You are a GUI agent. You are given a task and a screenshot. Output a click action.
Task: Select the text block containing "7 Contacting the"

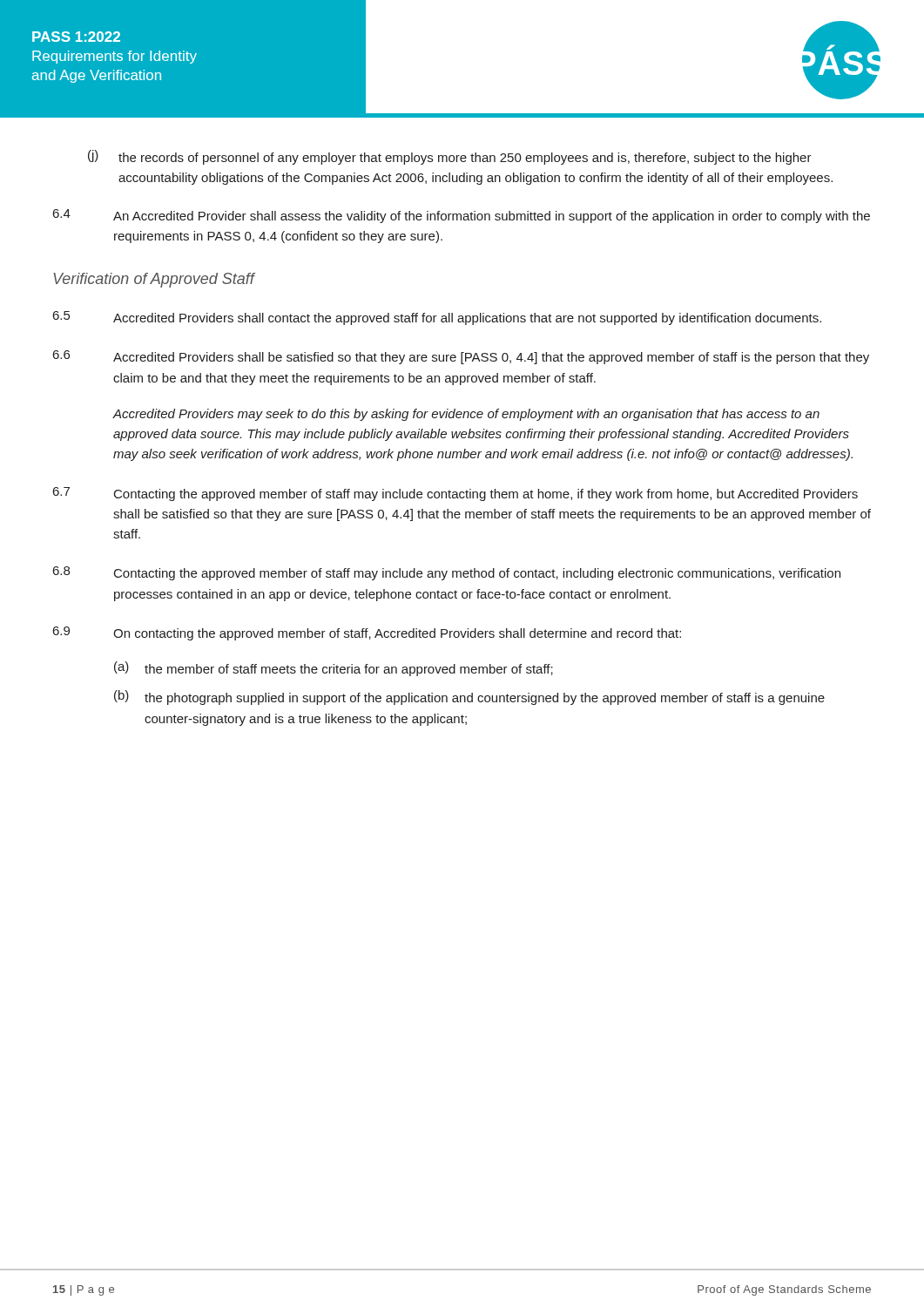pos(462,514)
